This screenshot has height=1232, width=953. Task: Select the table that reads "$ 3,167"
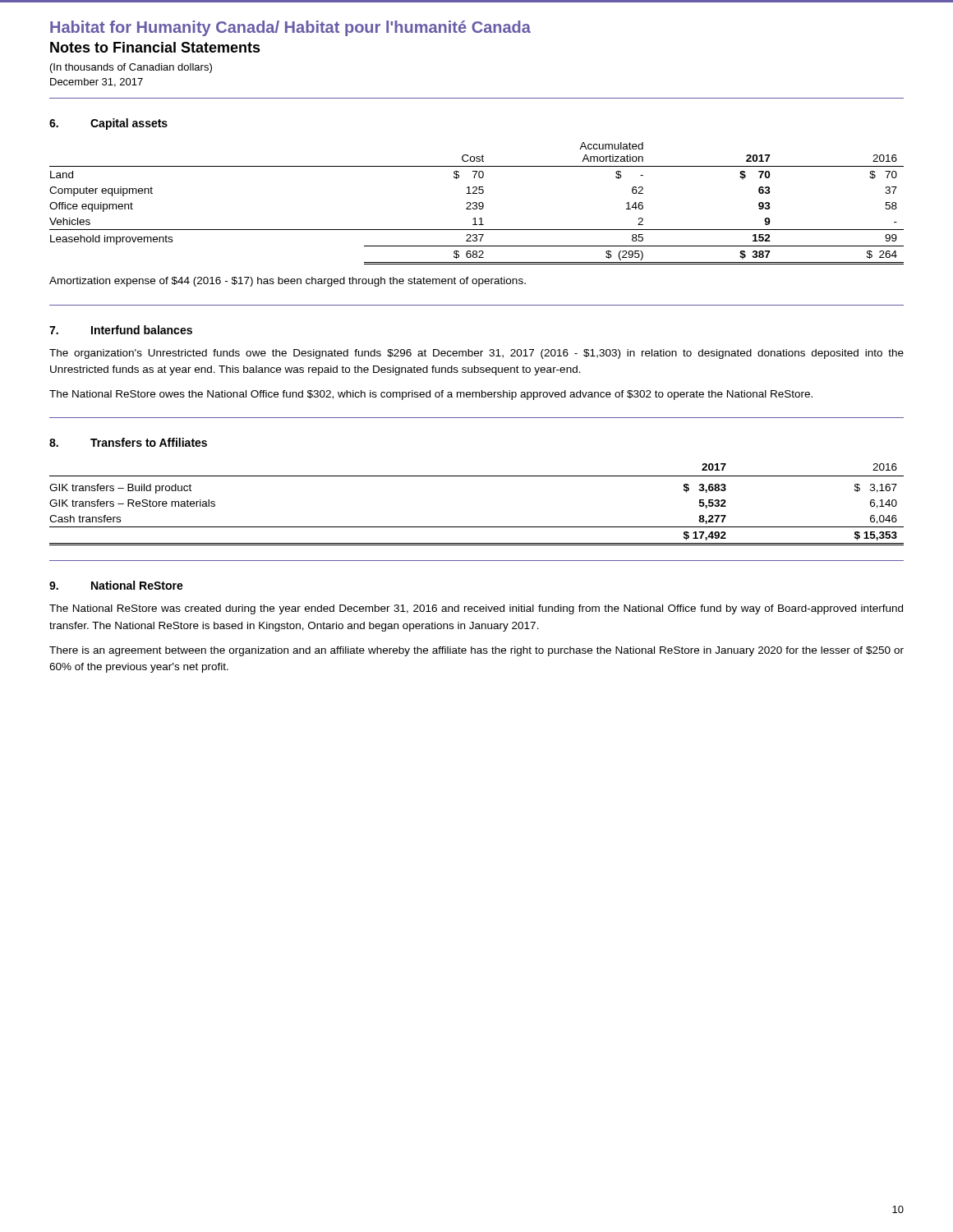pyautogui.click(x=476, y=503)
